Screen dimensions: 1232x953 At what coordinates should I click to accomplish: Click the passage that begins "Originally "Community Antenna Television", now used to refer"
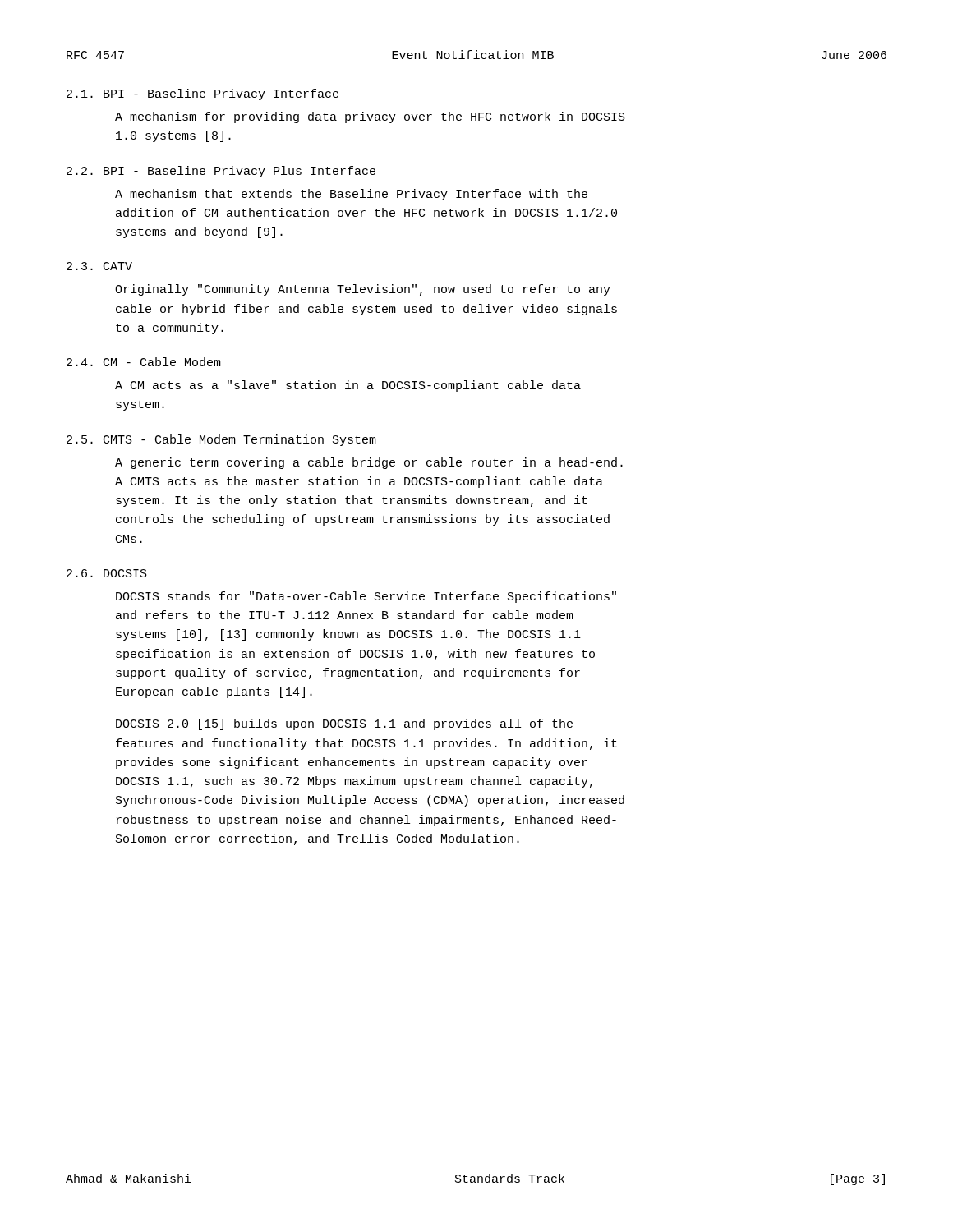coord(366,310)
